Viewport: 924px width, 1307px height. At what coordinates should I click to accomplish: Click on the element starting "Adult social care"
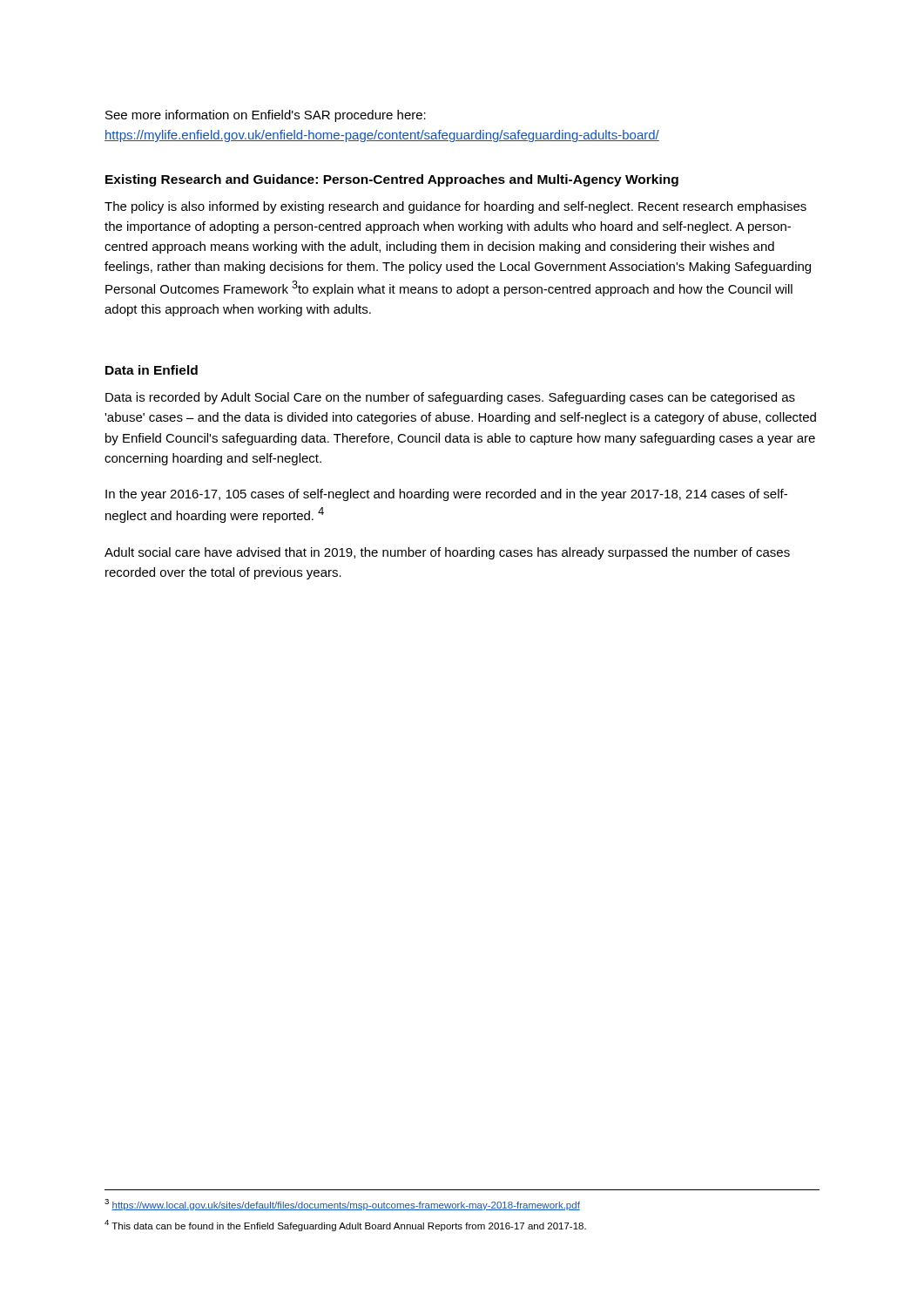click(447, 562)
